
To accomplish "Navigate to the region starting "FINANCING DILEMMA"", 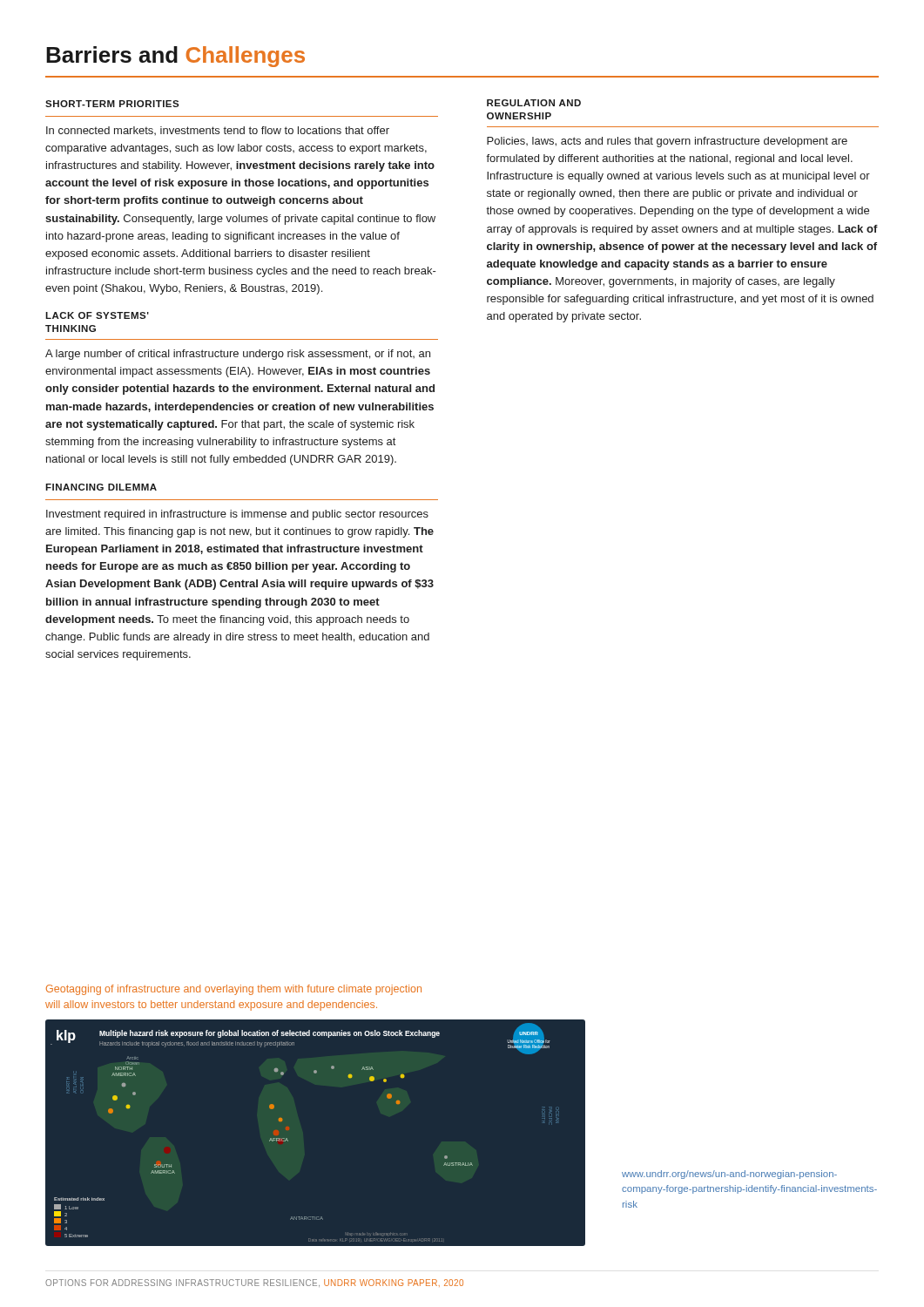I will coord(101,487).
